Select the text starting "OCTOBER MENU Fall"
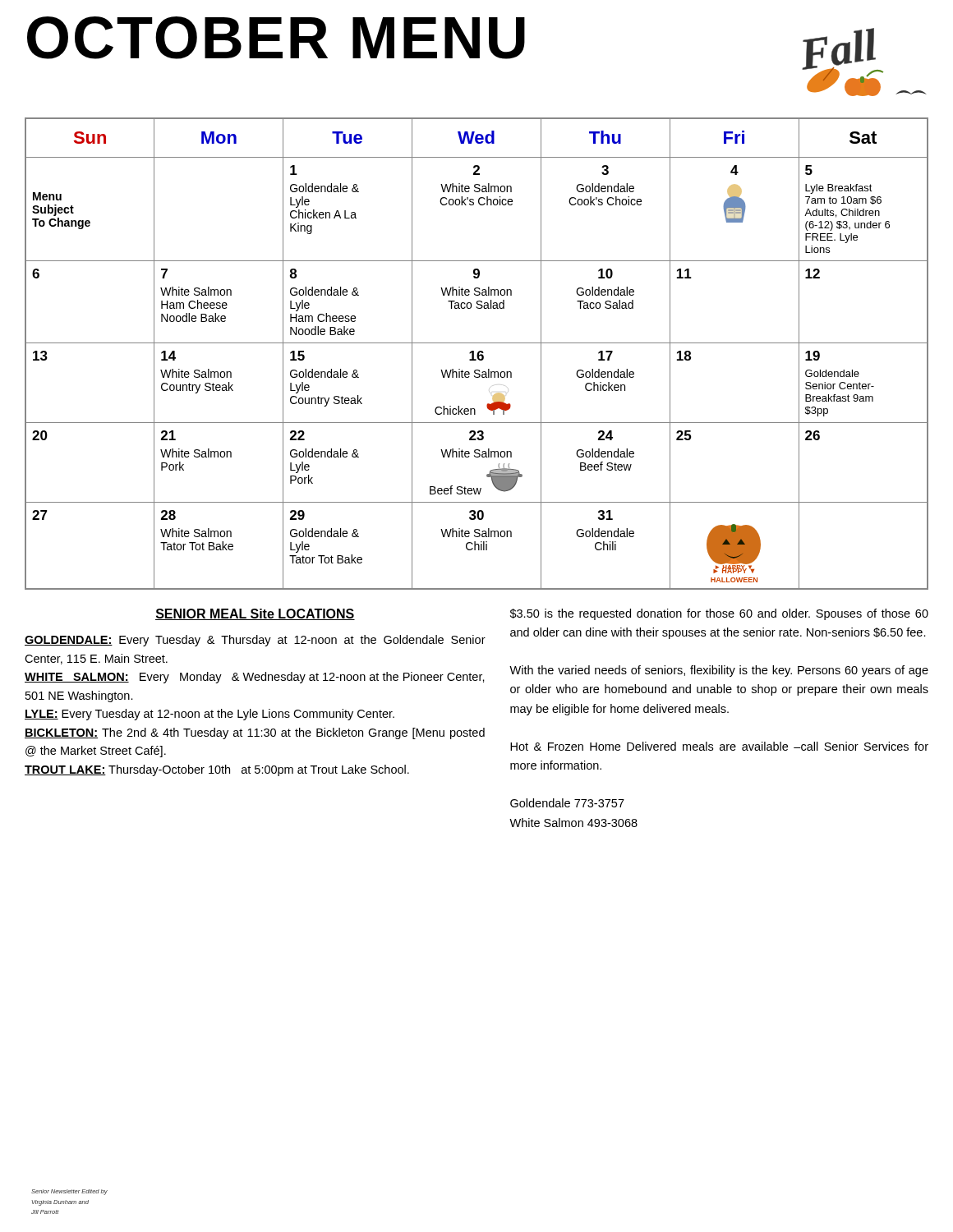The width and height of the screenshot is (953, 1232). pos(476,54)
